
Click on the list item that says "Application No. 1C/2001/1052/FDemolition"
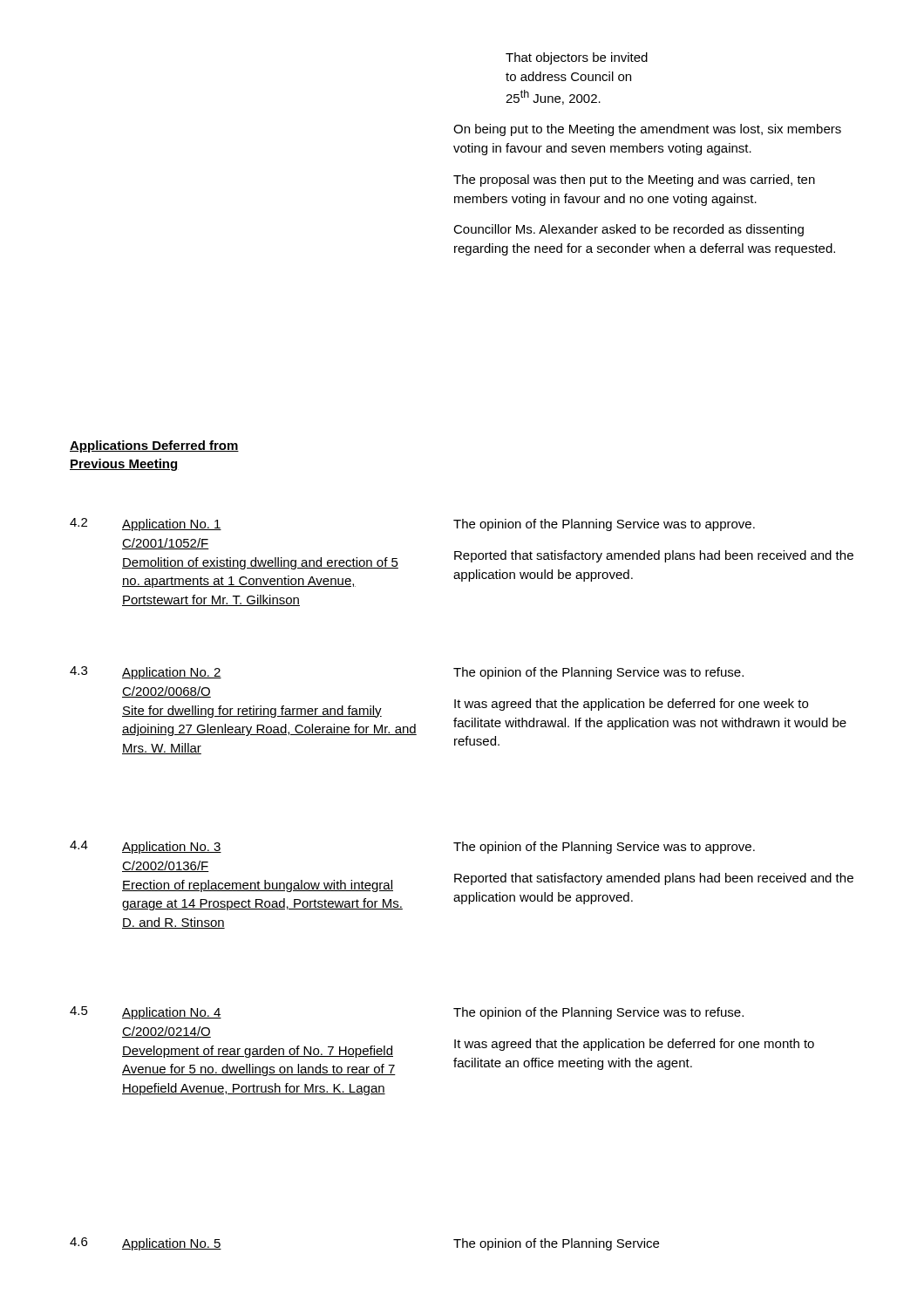(270, 562)
